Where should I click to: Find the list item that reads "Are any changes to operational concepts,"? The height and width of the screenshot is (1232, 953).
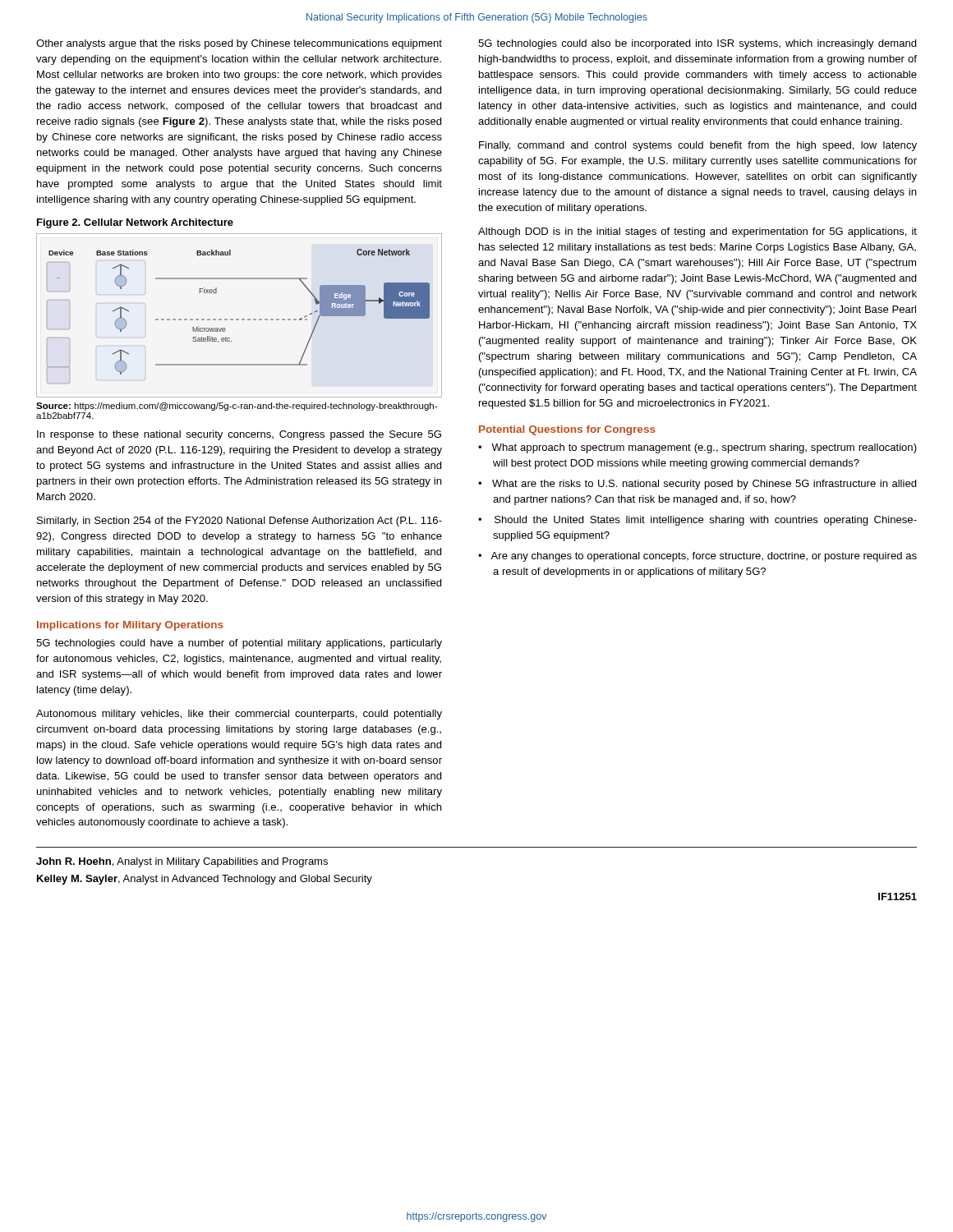[703, 563]
